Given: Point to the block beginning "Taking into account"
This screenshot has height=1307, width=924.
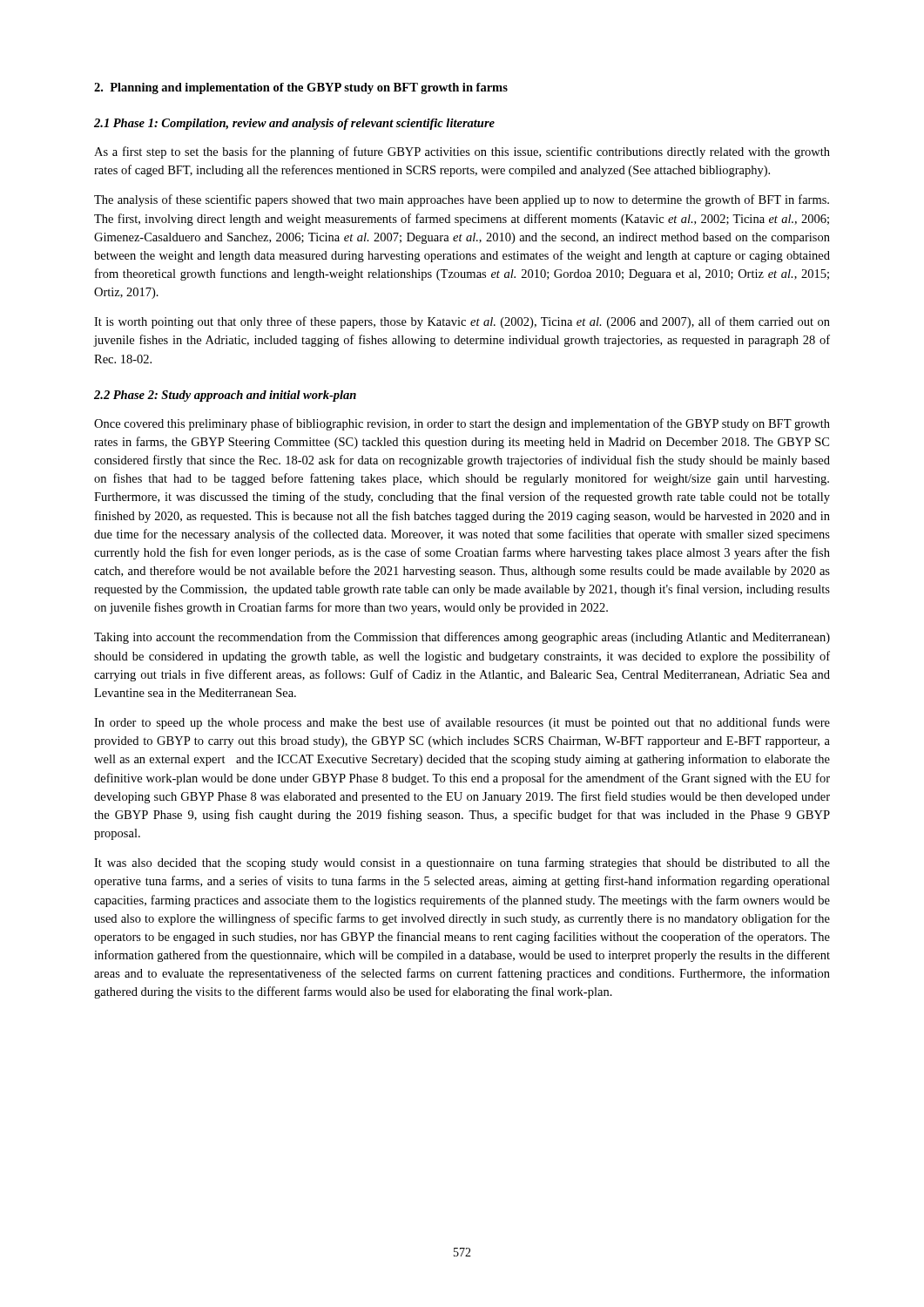Looking at the screenshot, I should (462, 665).
